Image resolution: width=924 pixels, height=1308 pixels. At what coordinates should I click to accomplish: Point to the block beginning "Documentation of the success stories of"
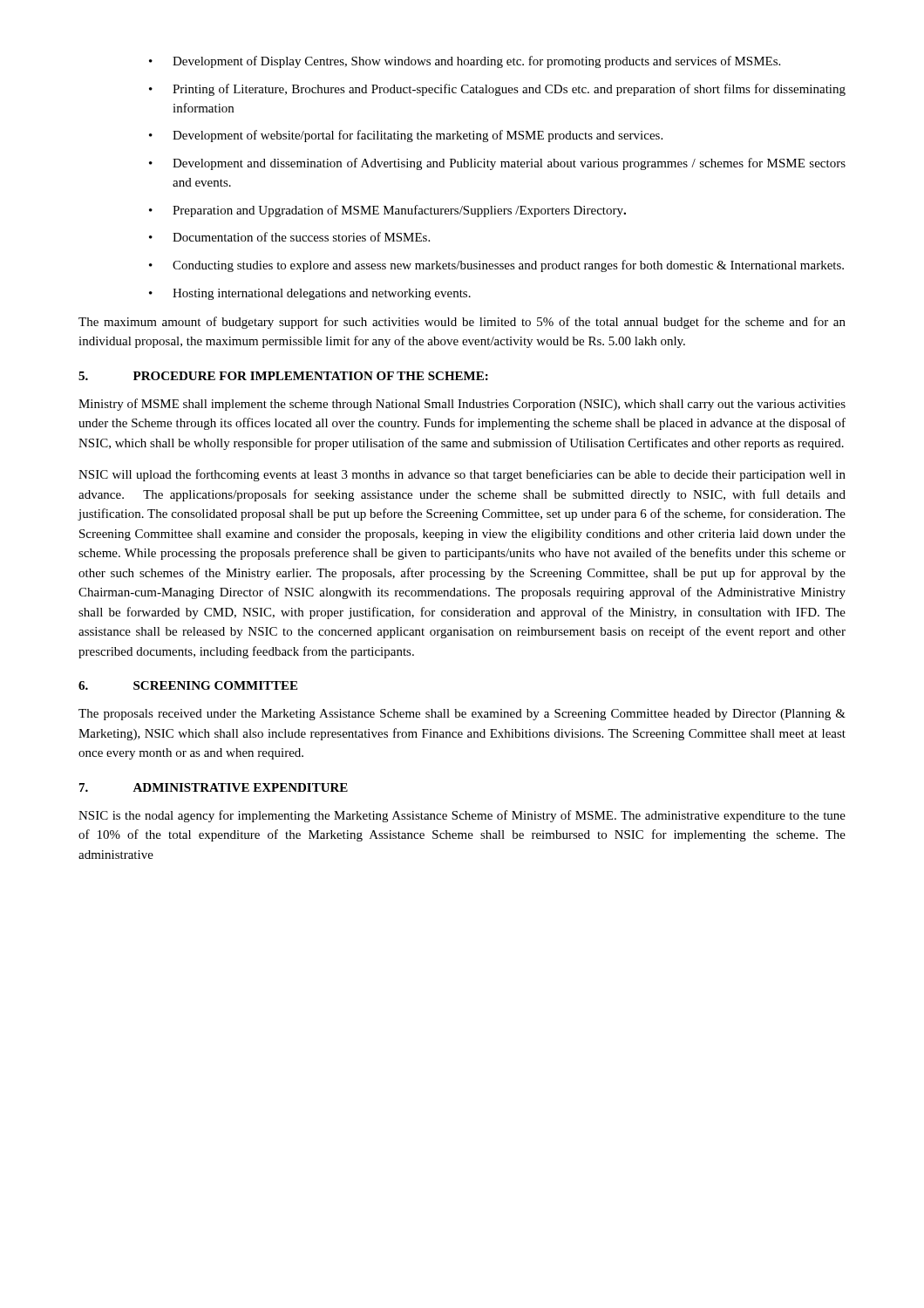coord(289,237)
